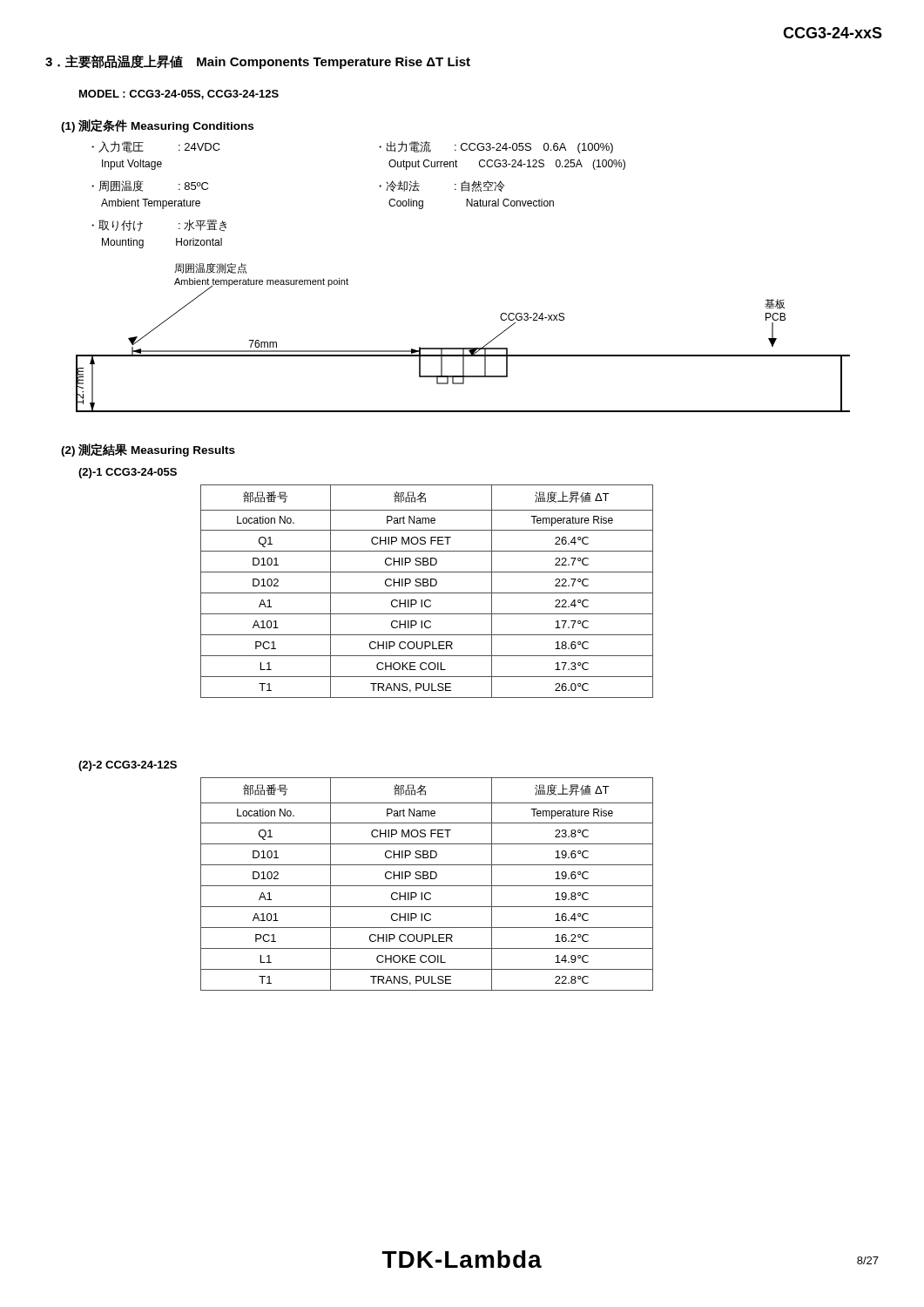The width and height of the screenshot is (924, 1307).
Task: Click on the passage starting "(2)-1 CCG3-24-05S"
Action: (128, 472)
